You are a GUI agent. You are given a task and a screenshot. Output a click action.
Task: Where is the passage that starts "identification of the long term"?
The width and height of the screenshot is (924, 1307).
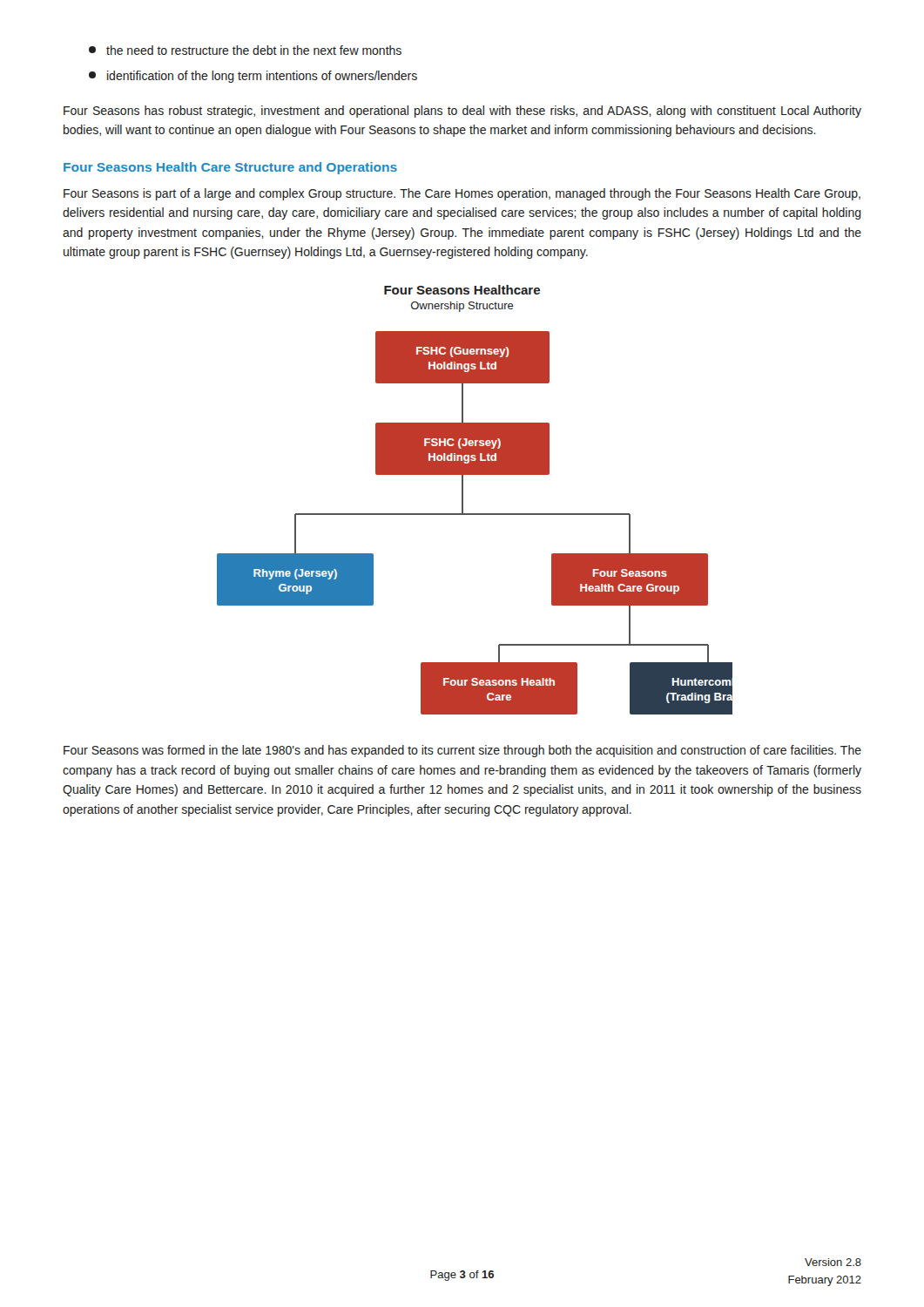pos(253,76)
